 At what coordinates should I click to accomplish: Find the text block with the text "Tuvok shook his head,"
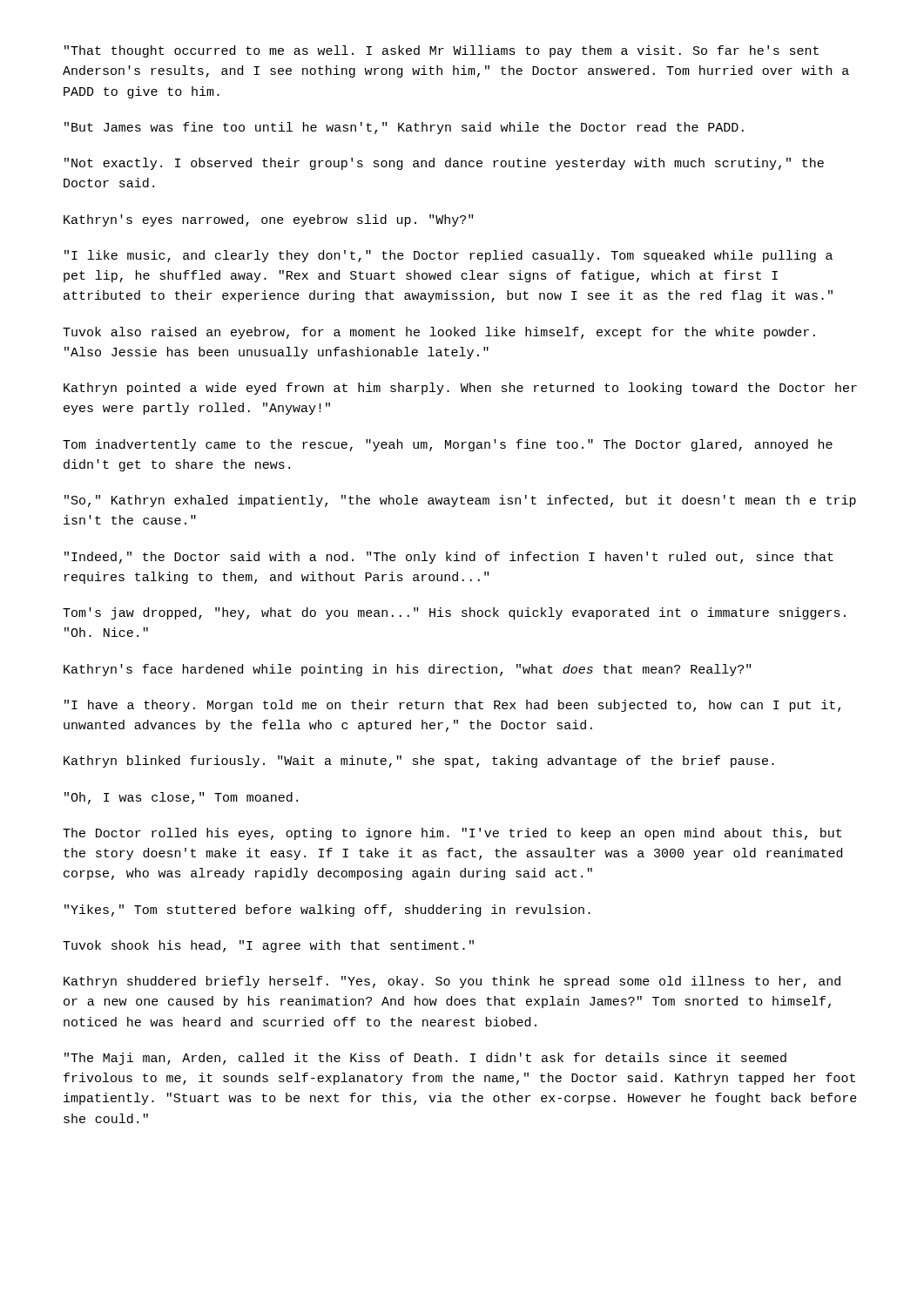[269, 946]
